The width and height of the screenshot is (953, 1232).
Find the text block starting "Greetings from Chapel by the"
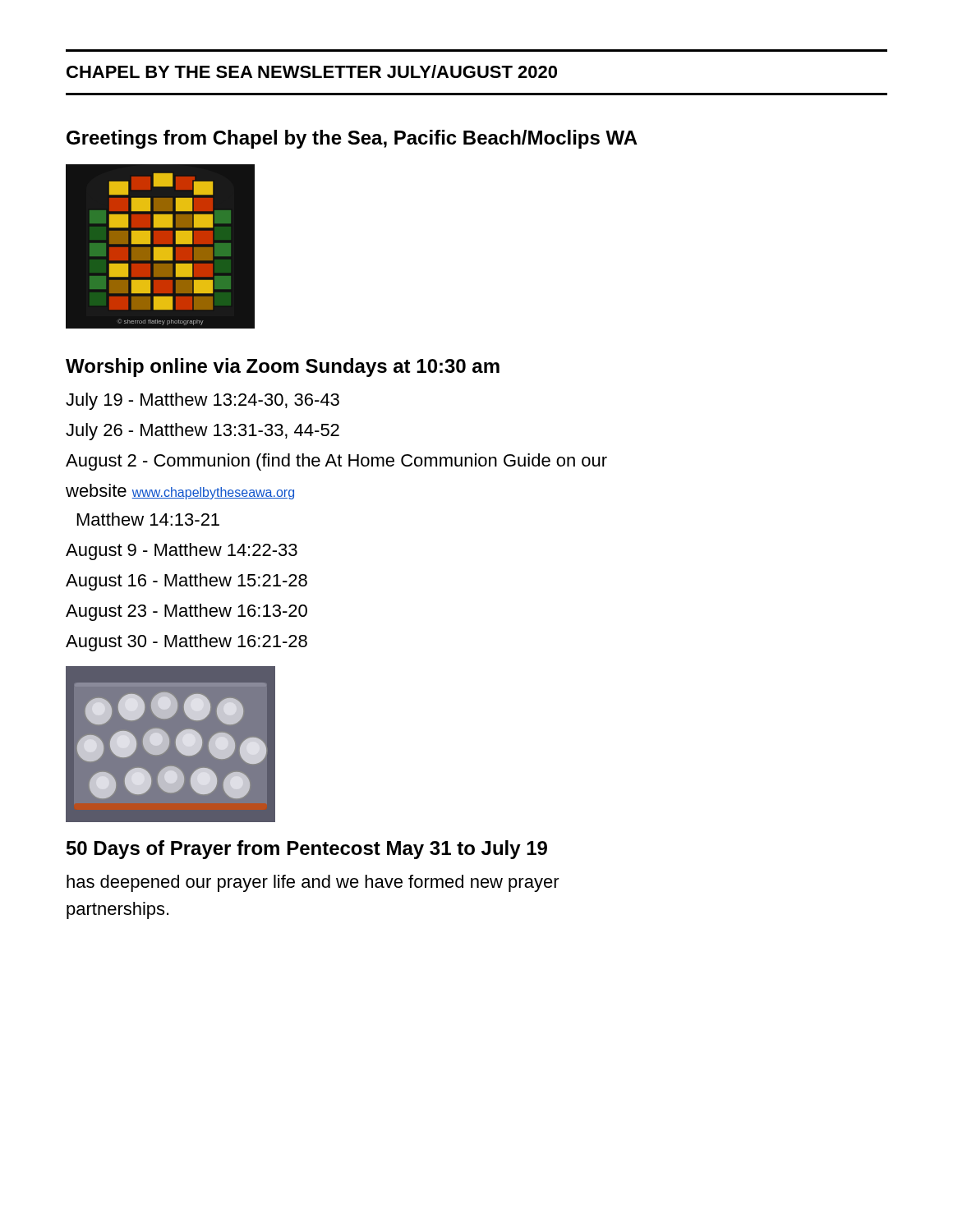pos(352,138)
